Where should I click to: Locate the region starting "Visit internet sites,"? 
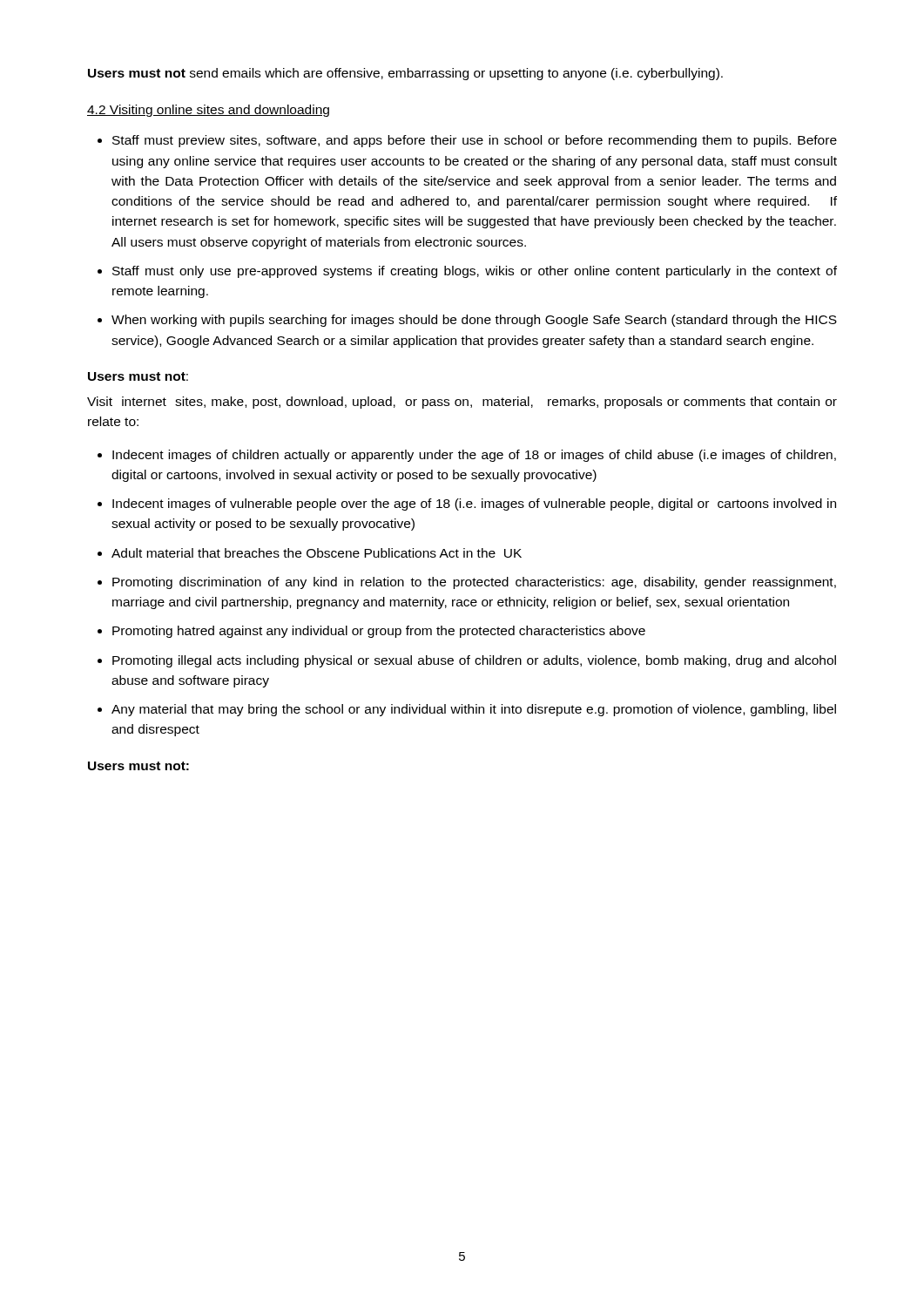pyautogui.click(x=462, y=411)
